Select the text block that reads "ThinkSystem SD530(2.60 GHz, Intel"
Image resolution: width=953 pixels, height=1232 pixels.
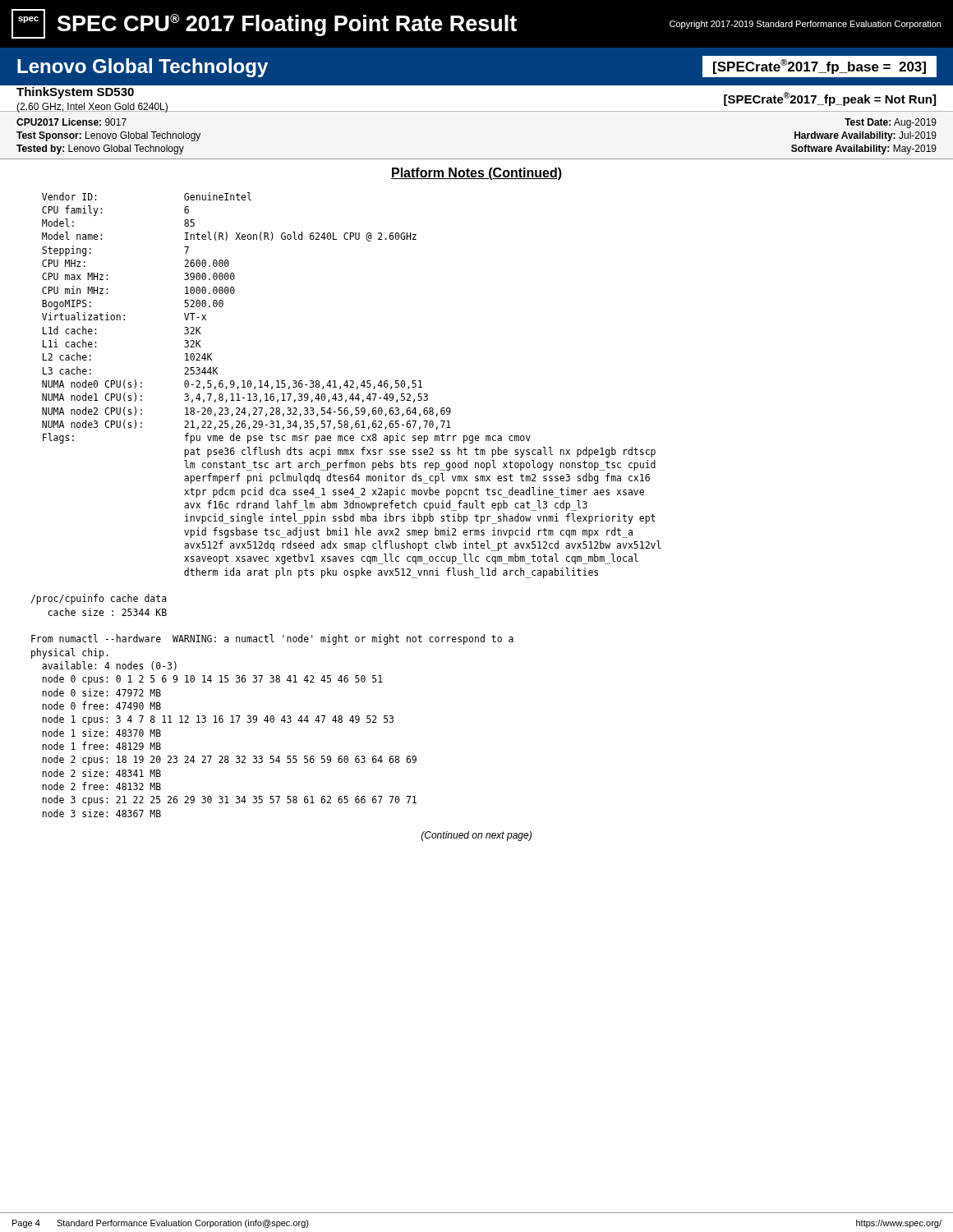tap(476, 99)
